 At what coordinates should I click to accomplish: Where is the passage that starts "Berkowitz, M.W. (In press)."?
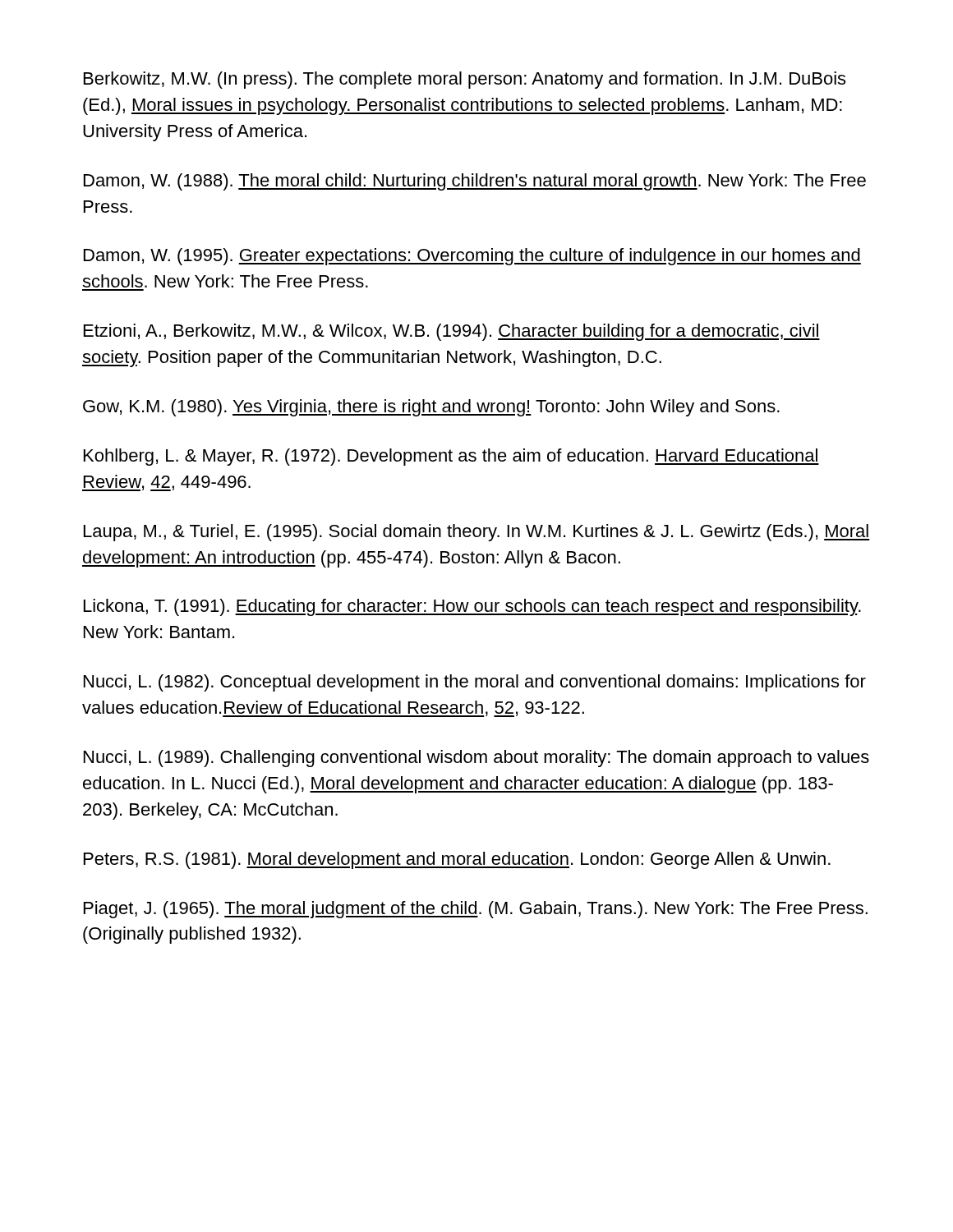click(x=464, y=105)
